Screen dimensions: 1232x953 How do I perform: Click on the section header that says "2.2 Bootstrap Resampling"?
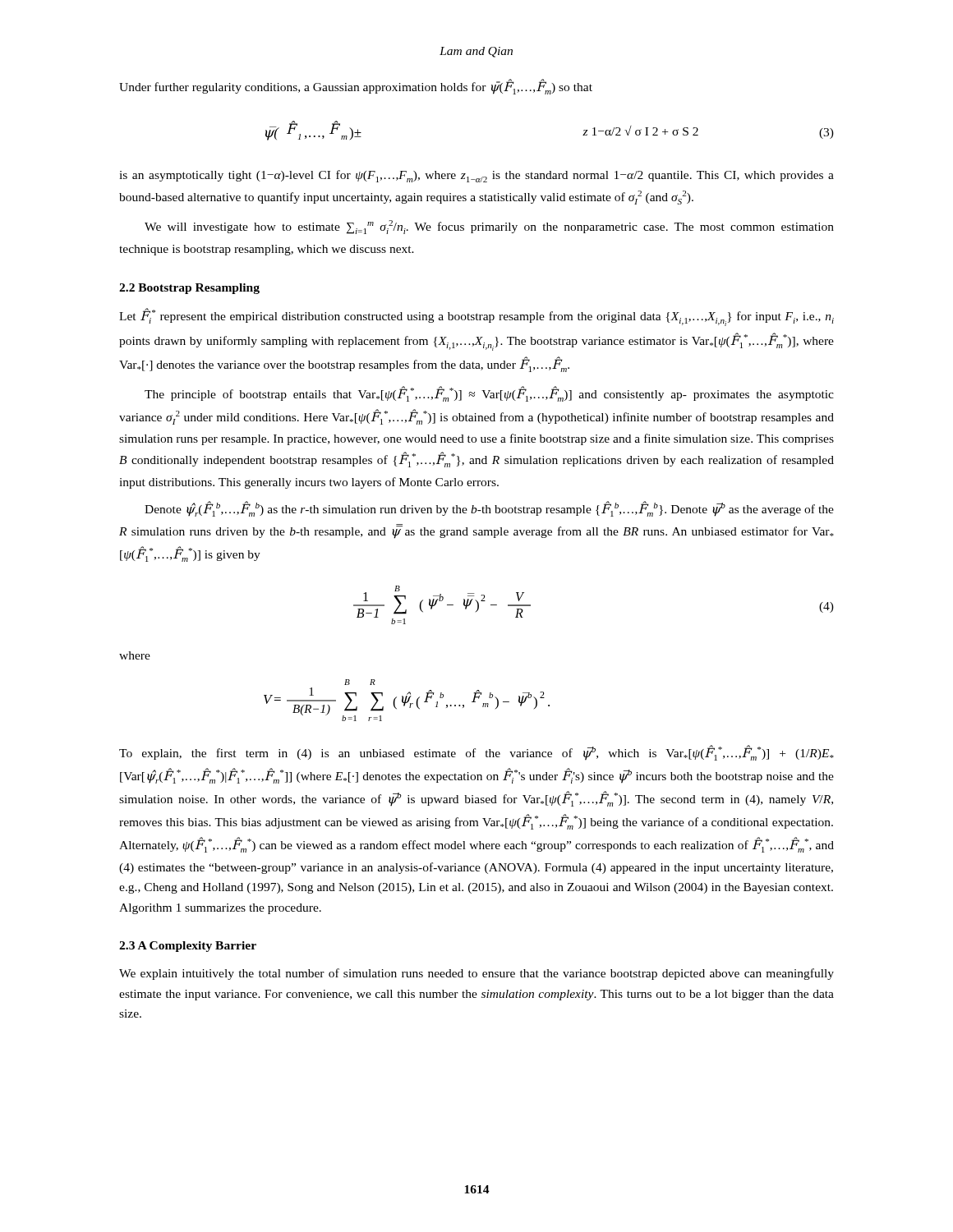189,287
